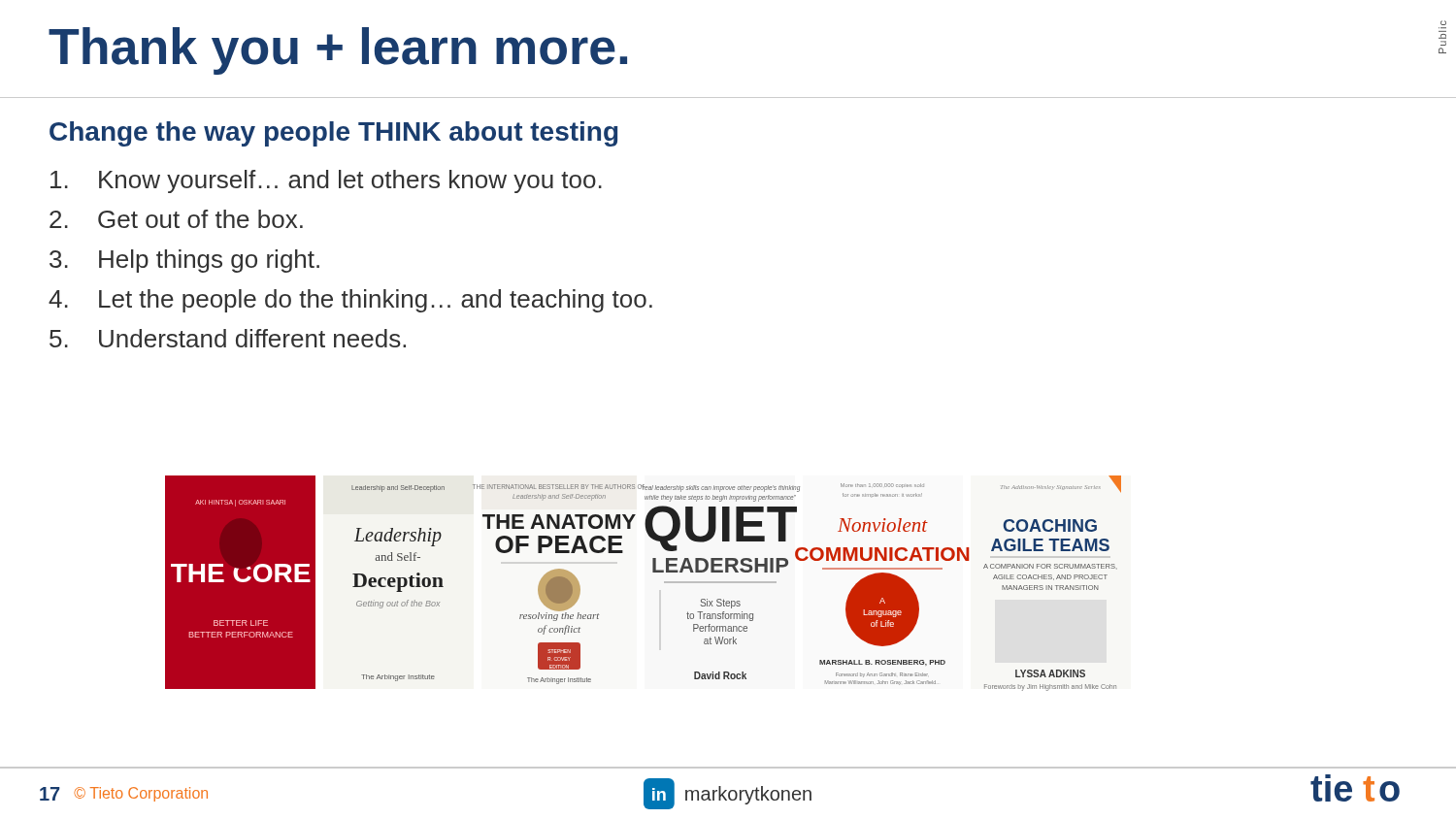Locate the title with the text "Thank you + learn more."

coord(340,47)
